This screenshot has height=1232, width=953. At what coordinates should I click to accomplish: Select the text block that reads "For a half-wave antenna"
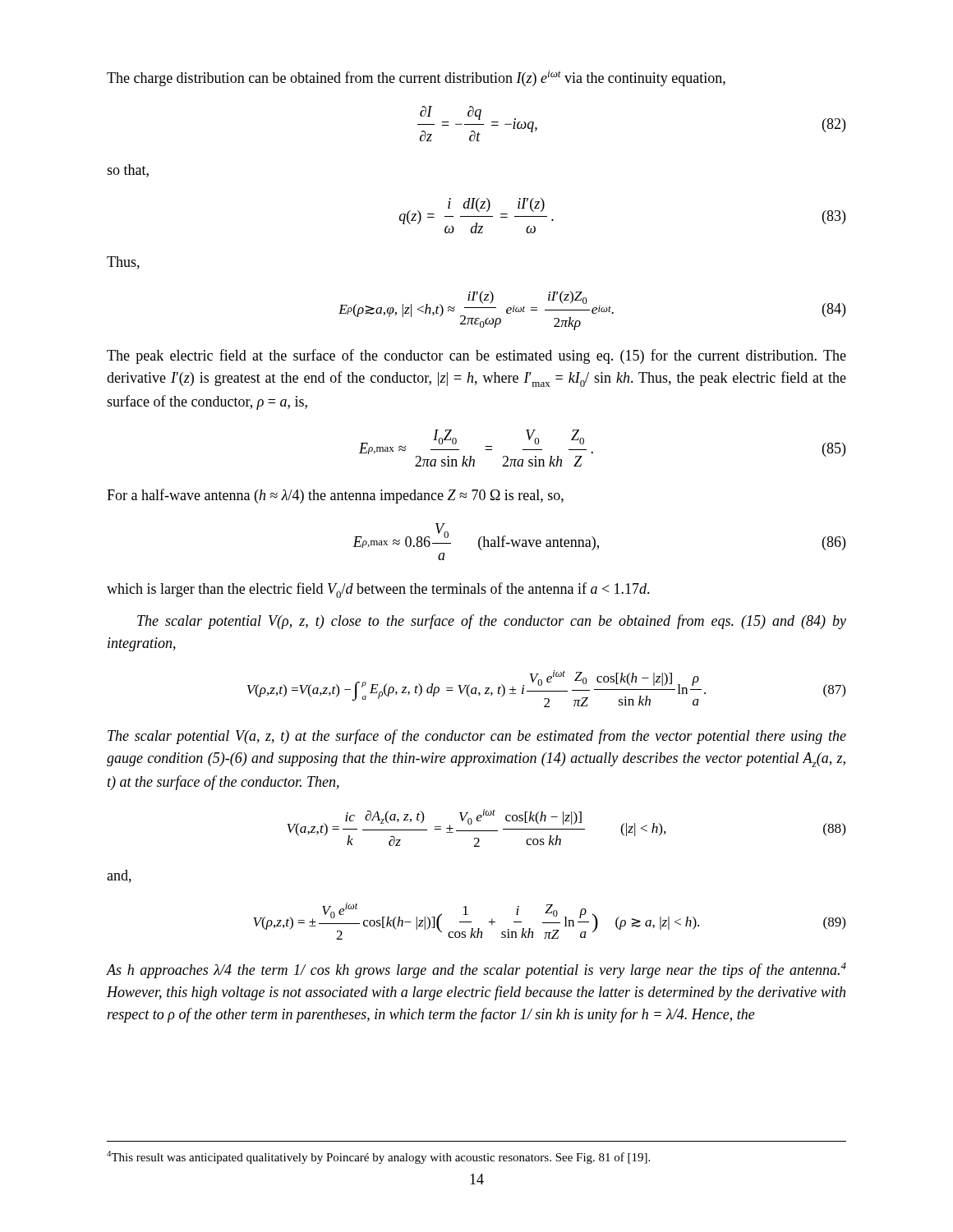tap(336, 495)
